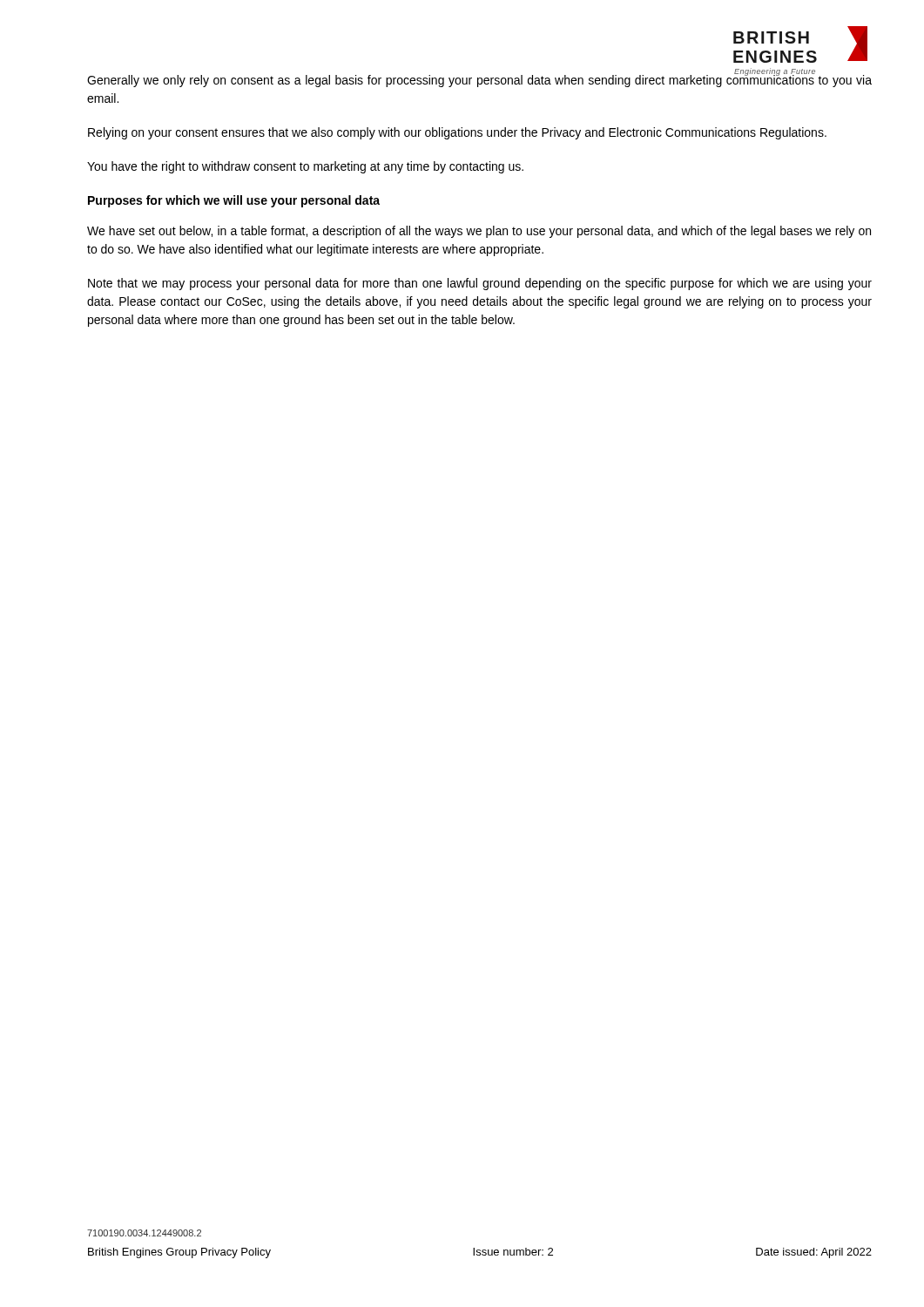The width and height of the screenshot is (924, 1307).
Task: Find a logo
Action: [802, 51]
